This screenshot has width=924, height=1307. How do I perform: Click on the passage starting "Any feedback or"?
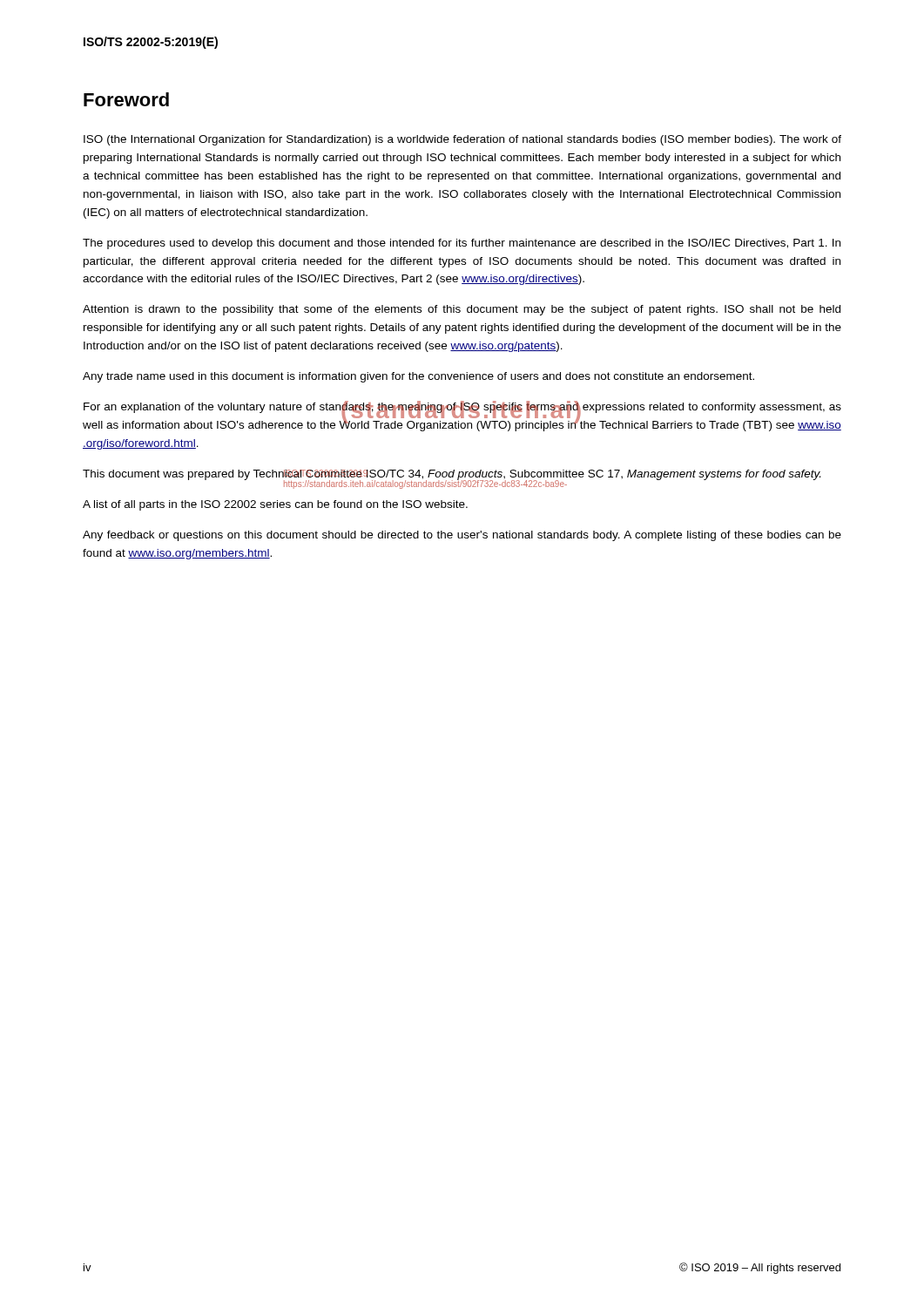(x=462, y=543)
